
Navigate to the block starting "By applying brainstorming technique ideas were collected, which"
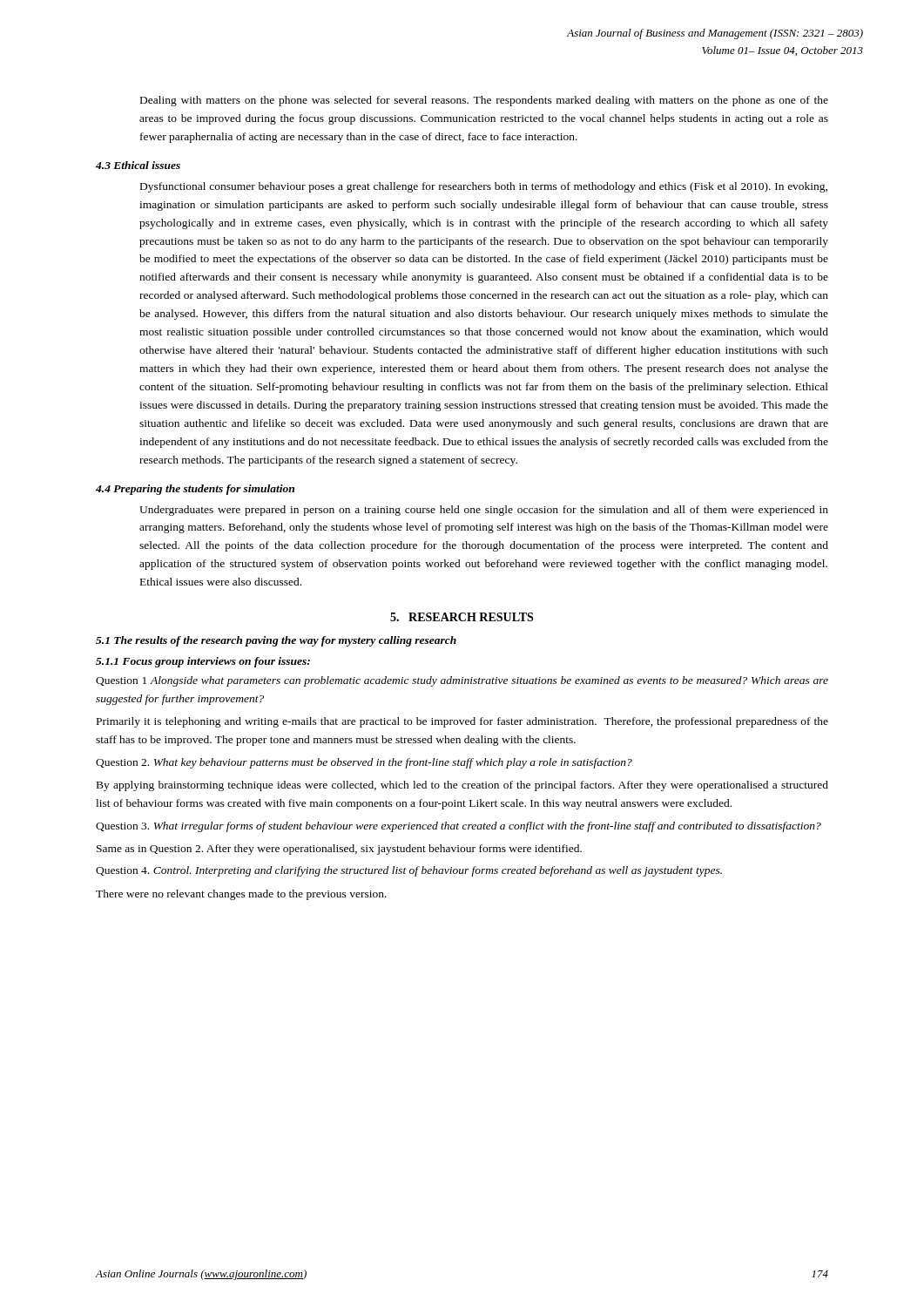pyautogui.click(x=462, y=794)
